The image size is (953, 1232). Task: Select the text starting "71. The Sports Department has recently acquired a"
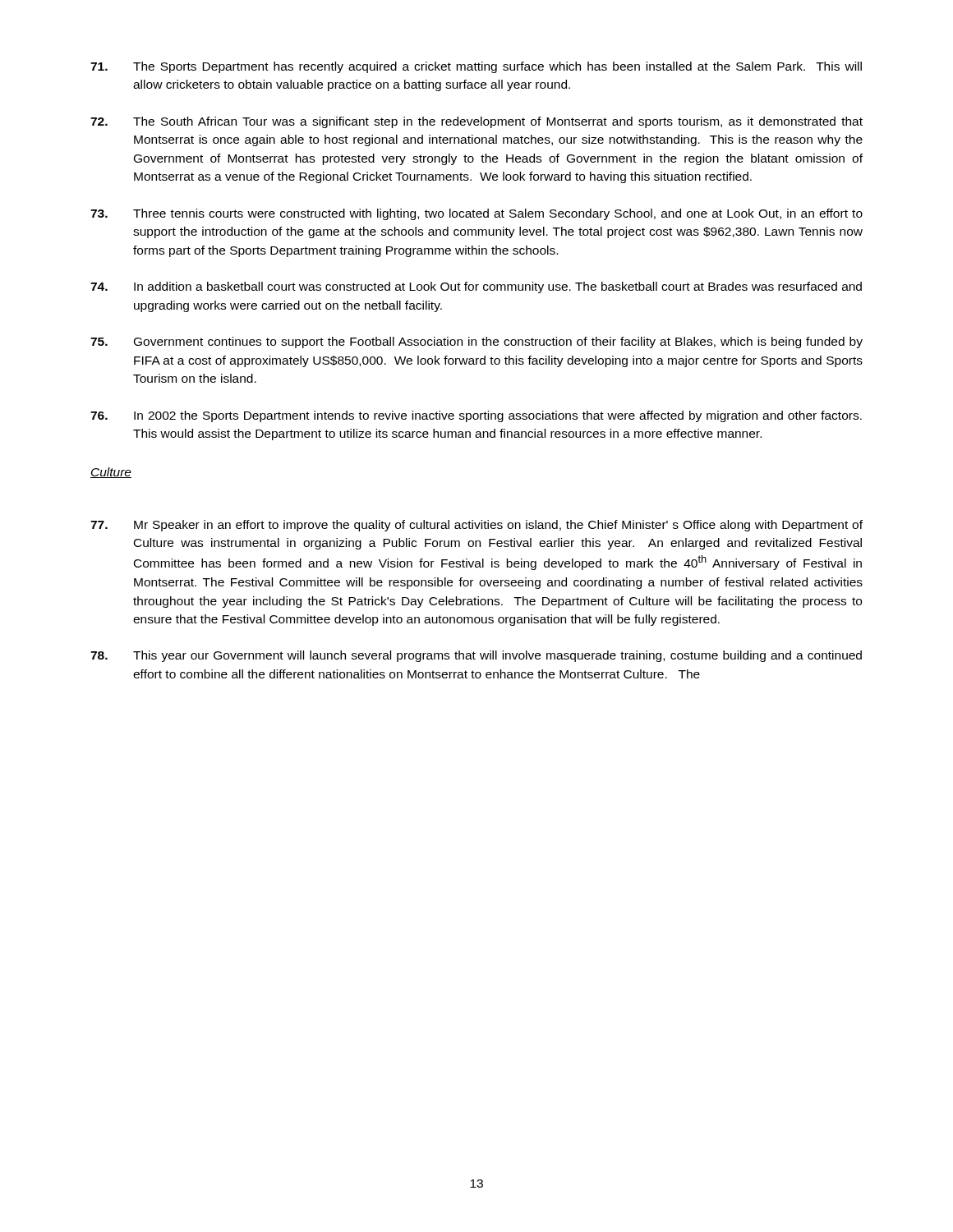(476, 76)
